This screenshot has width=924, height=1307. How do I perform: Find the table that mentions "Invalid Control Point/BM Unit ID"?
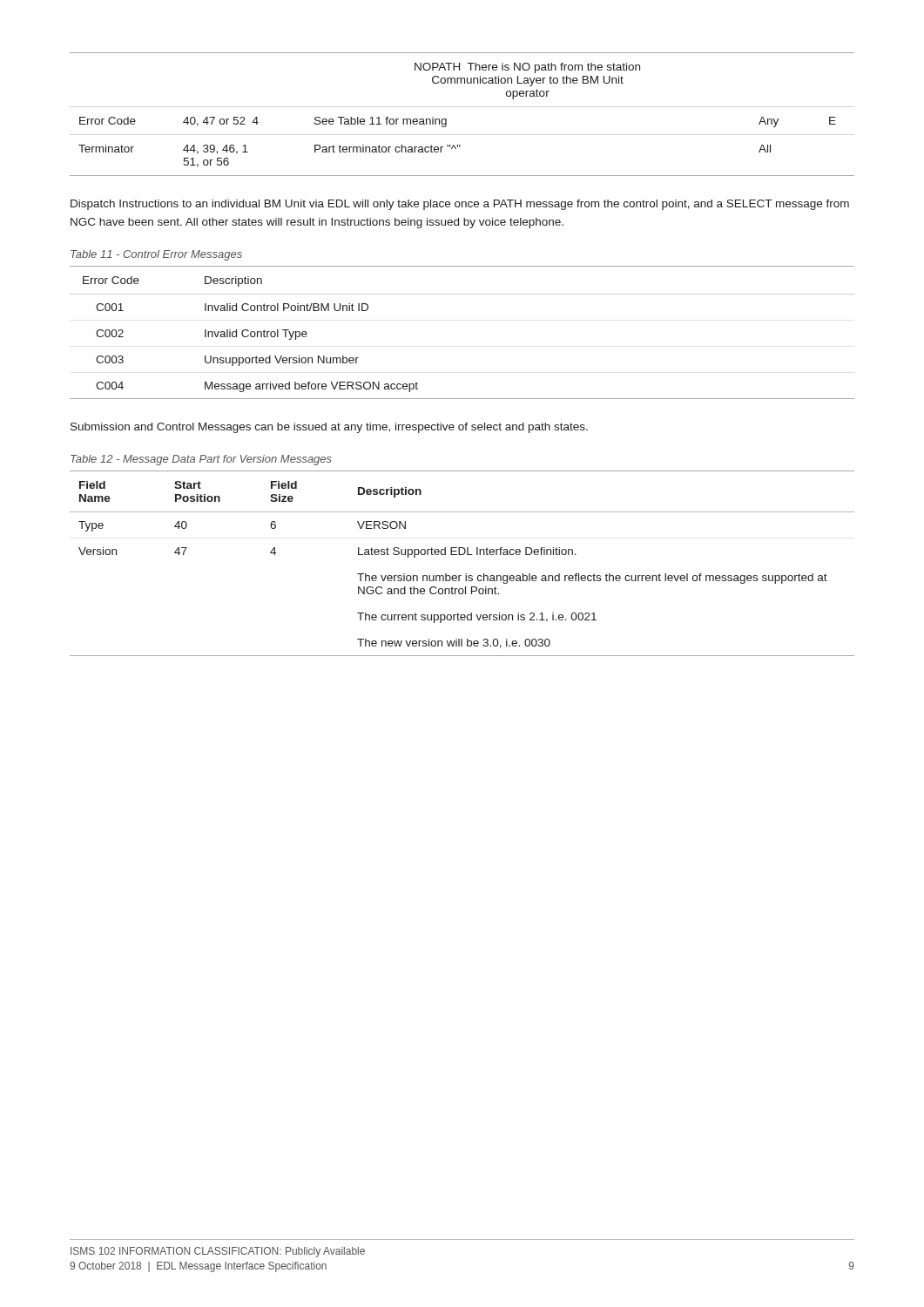coord(462,332)
